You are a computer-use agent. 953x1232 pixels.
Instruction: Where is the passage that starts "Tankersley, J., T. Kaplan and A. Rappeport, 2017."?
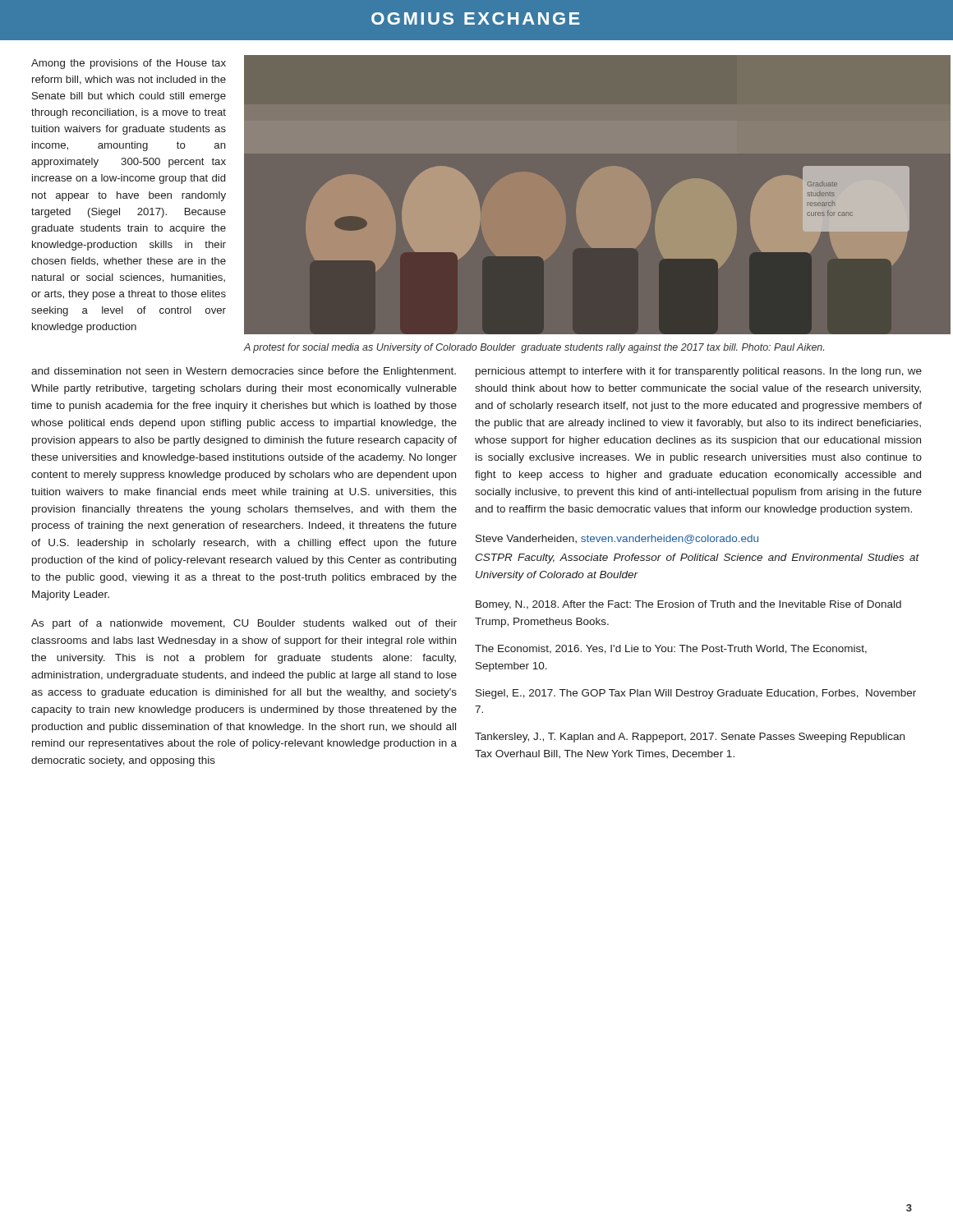[x=690, y=745]
